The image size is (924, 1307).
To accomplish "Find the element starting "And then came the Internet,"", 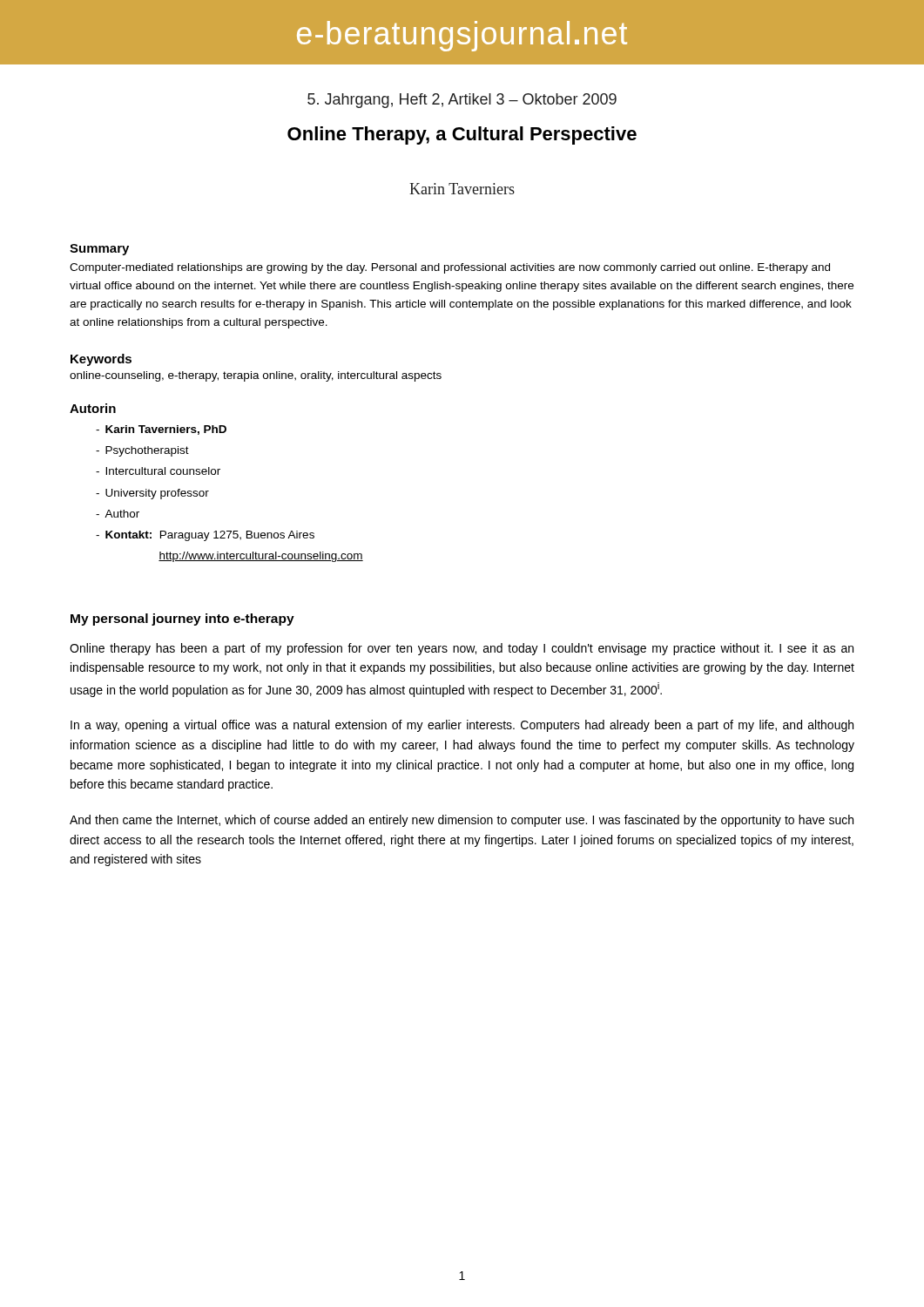I will tap(462, 840).
